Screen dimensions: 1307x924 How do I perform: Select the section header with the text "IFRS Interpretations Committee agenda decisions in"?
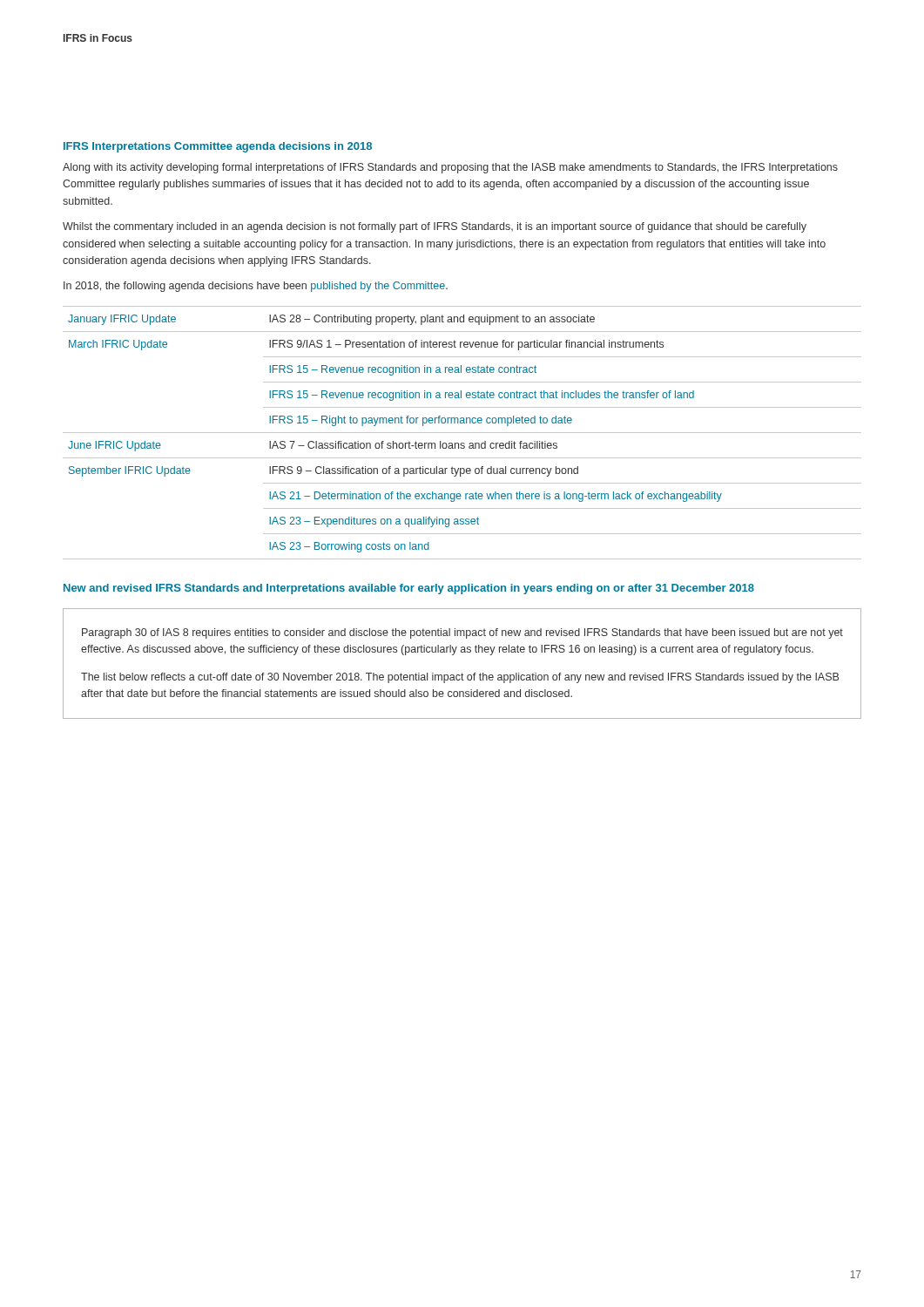(x=218, y=146)
